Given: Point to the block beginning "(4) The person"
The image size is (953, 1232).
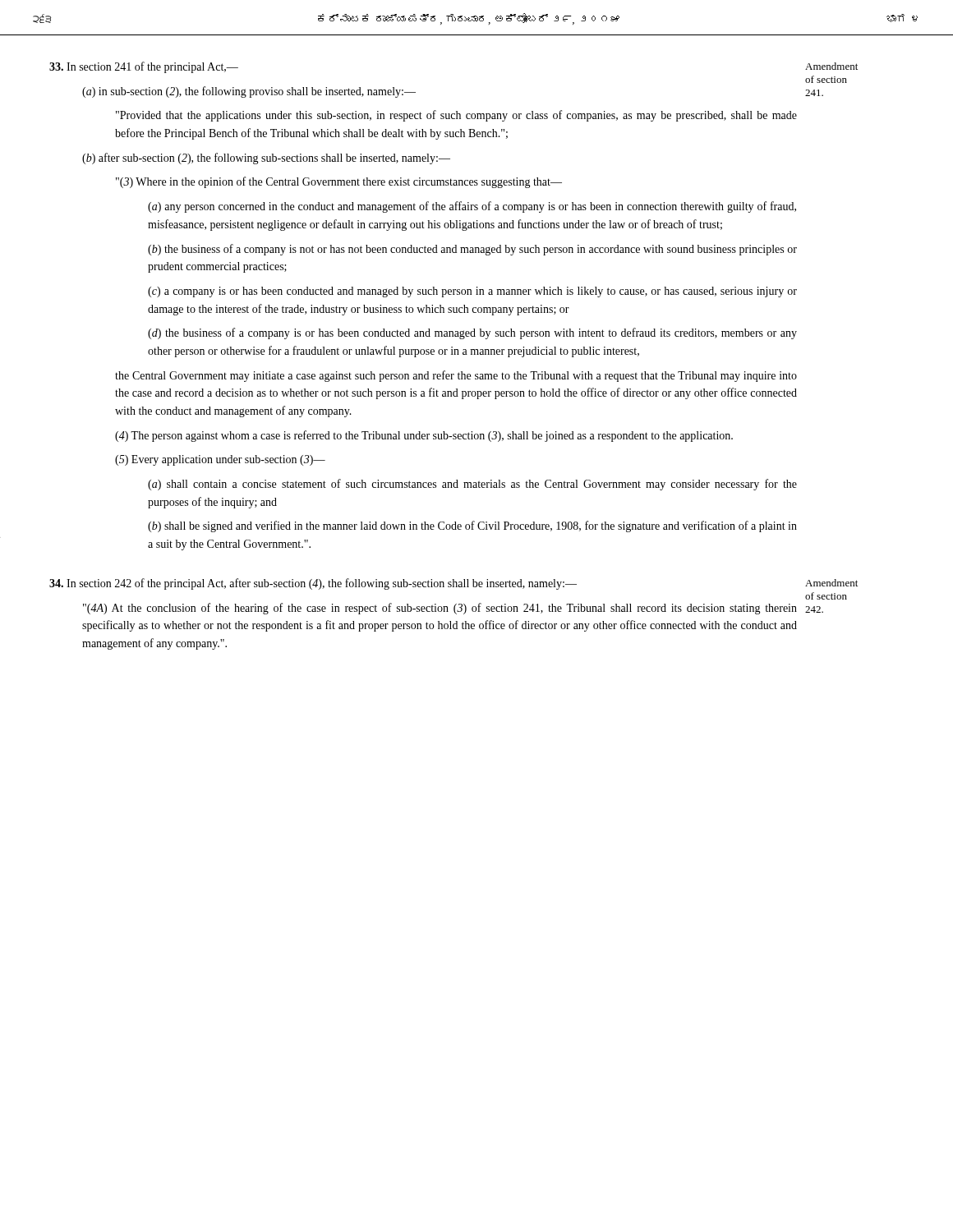Looking at the screenshot, I should coord(456,436).
